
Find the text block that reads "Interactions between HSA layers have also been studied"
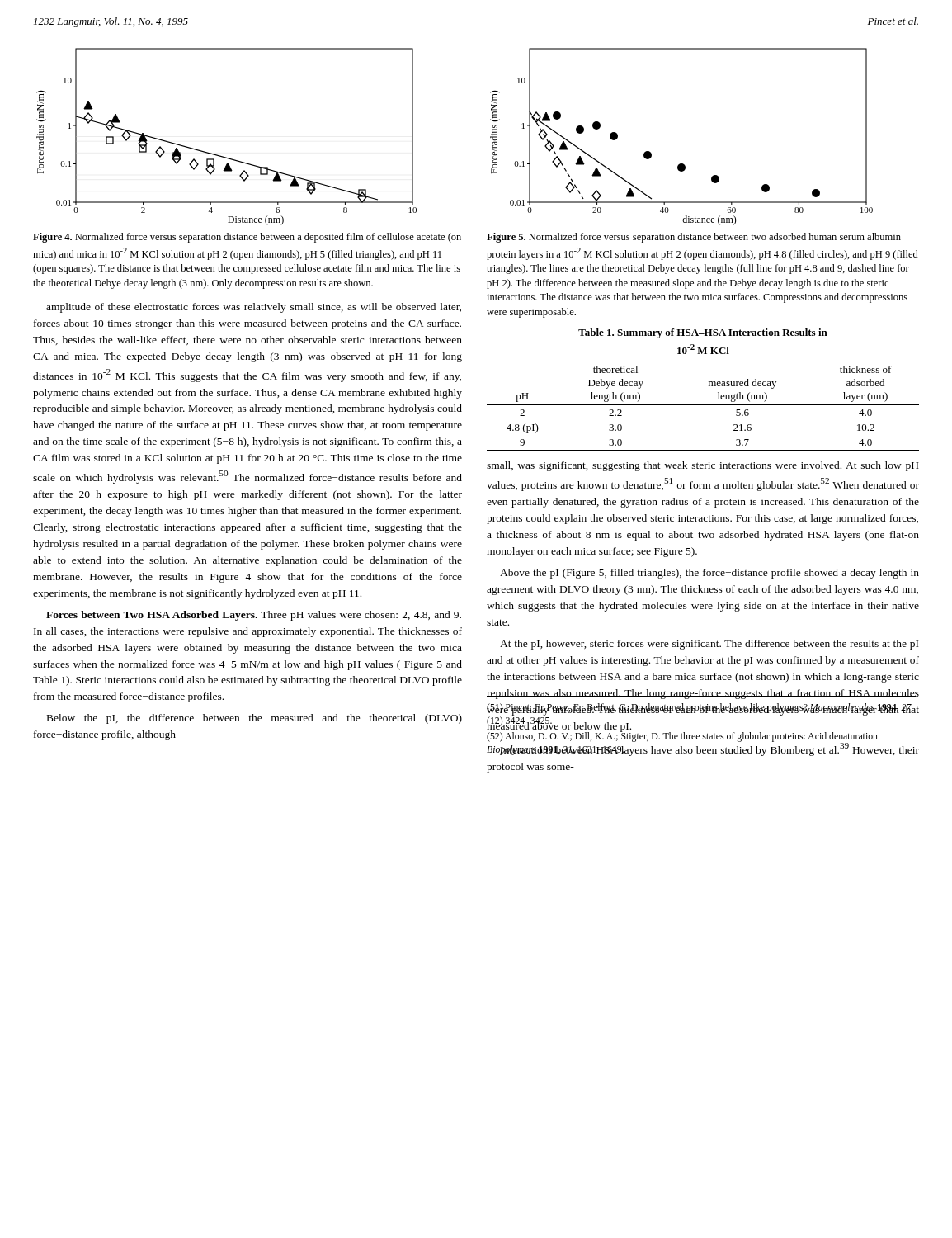703,757
